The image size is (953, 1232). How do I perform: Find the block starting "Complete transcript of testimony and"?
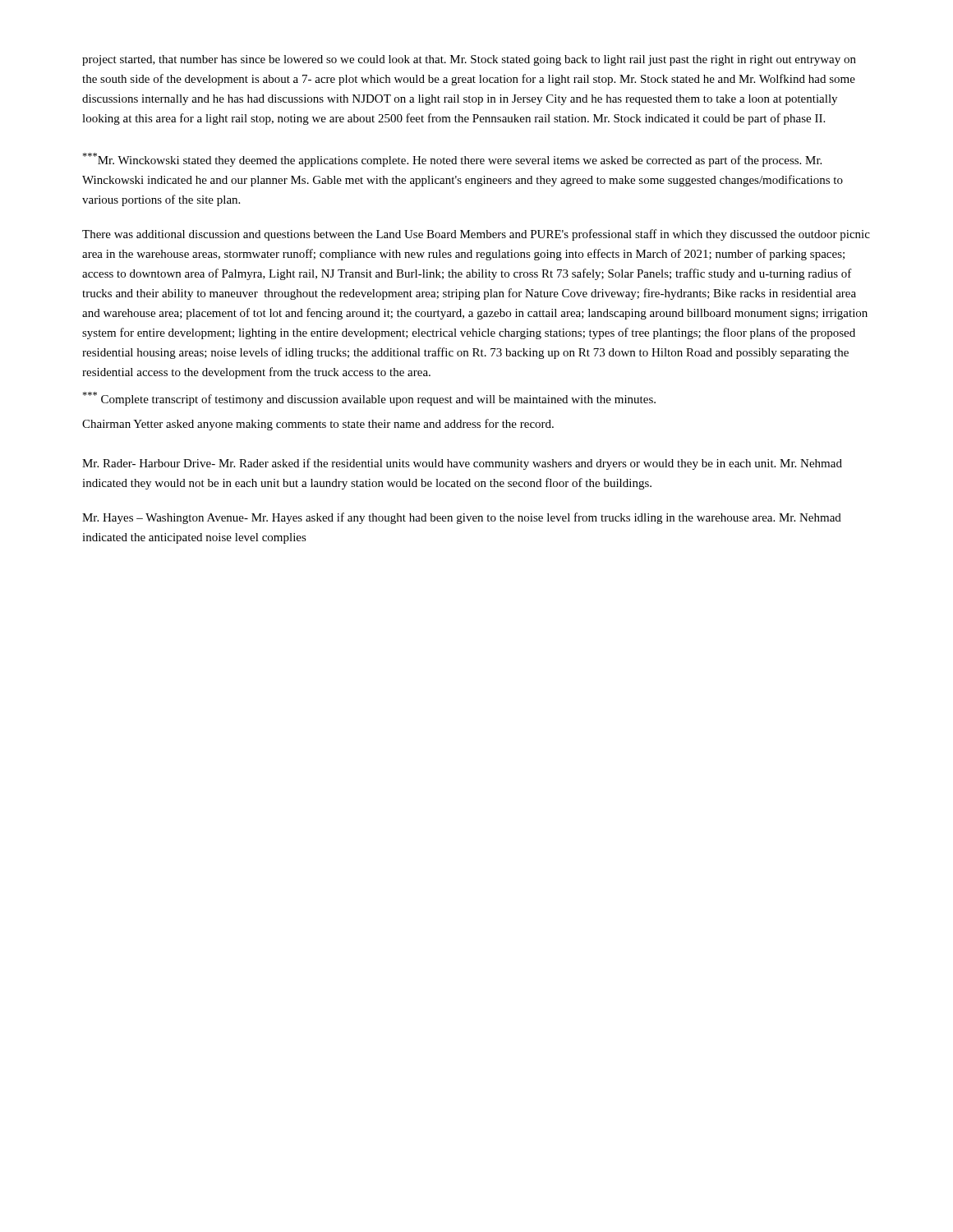click(x=369, y=398)
